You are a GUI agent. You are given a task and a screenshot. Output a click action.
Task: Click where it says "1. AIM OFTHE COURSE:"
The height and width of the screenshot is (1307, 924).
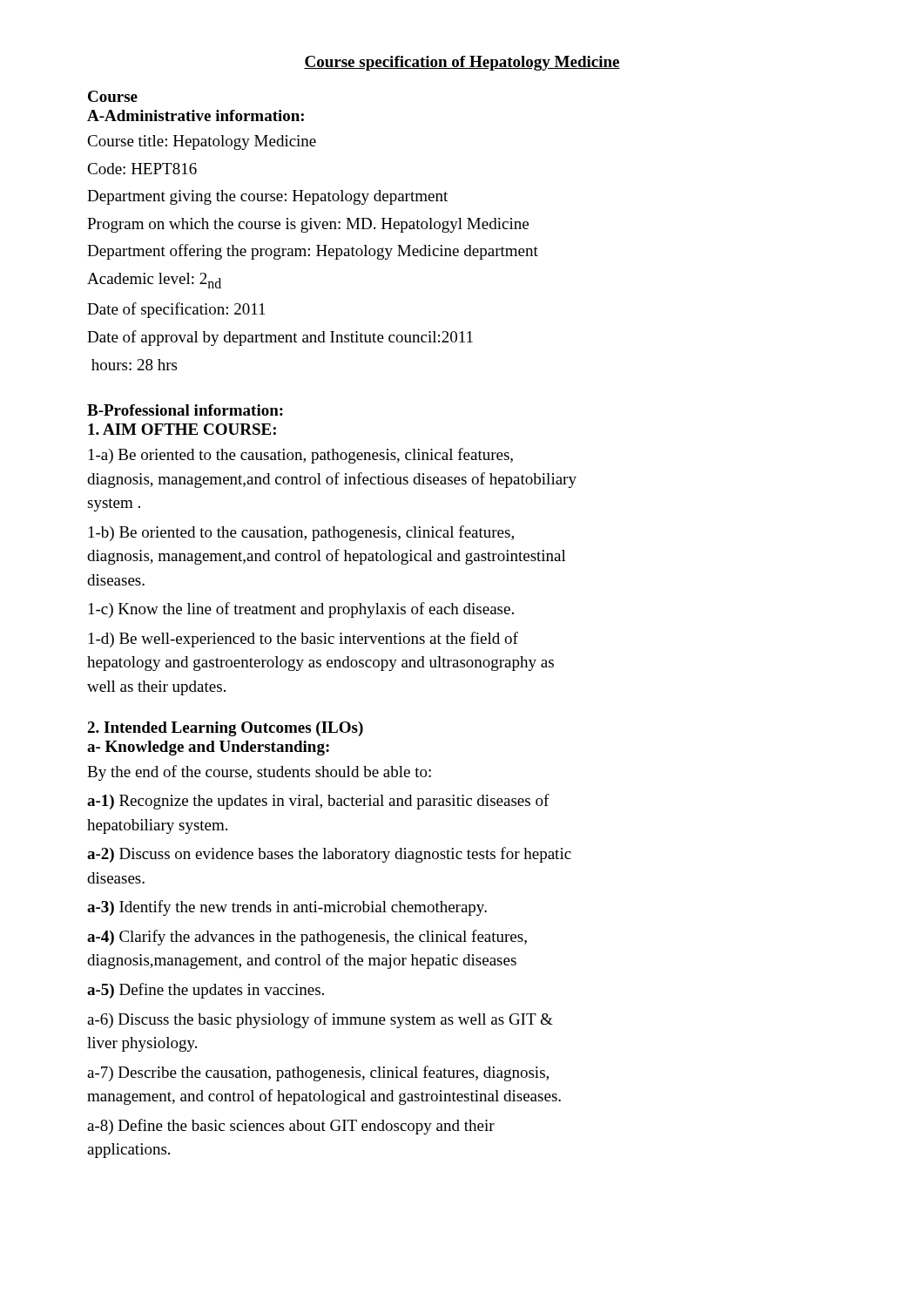point(182,429)
